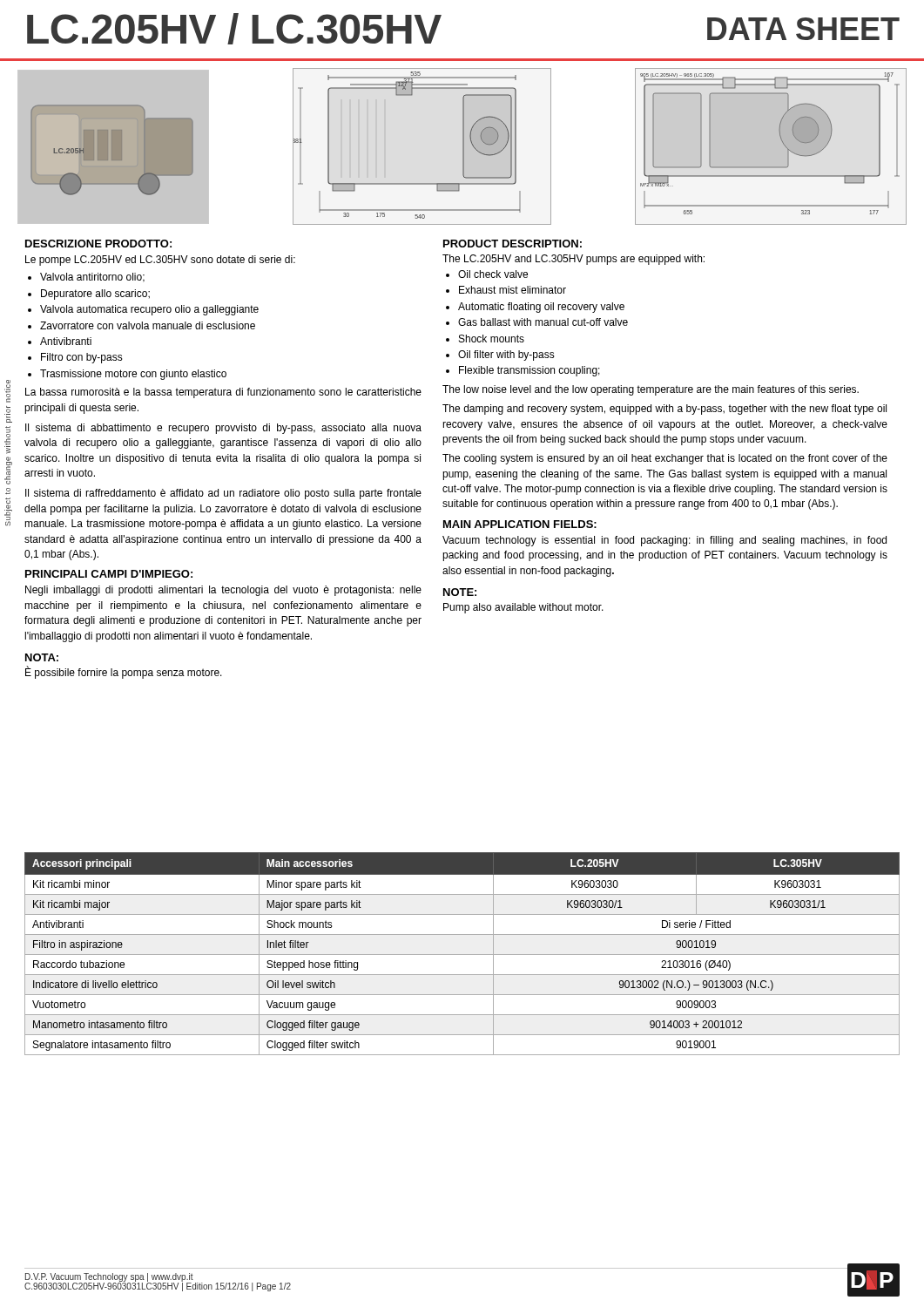Image resolution: width=924 pixels, height=1307 pixels.
Task: Locate the text block with the text "Vacuum technology is essential in food packaging: in"
Action: [x=665, y=556]
